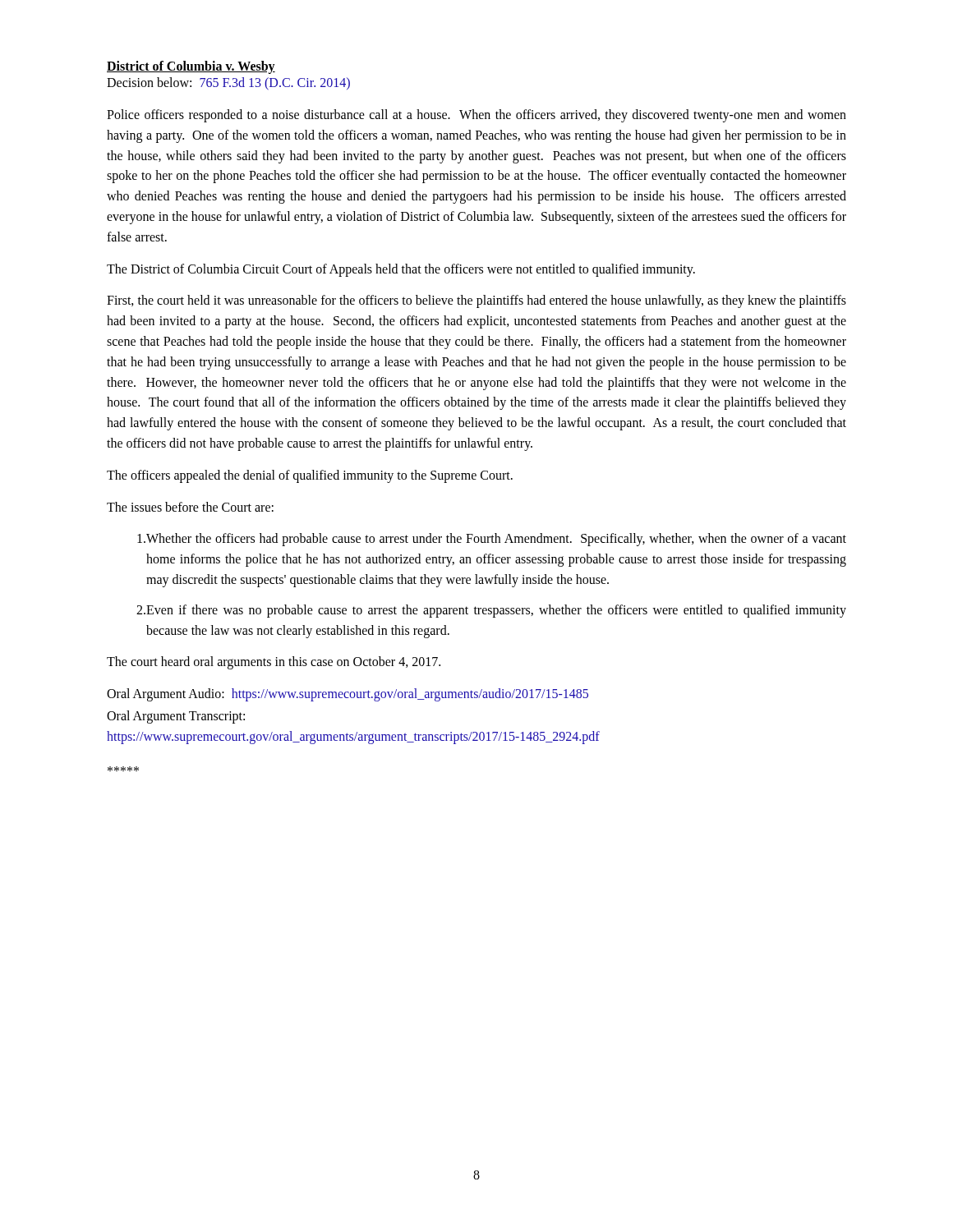
Task: Click on the element starting "Oral Argument Audio: https://www.supremecourt.gov/oral_arguments/audio/2017/15-1485"
Action: click(348, 694)
